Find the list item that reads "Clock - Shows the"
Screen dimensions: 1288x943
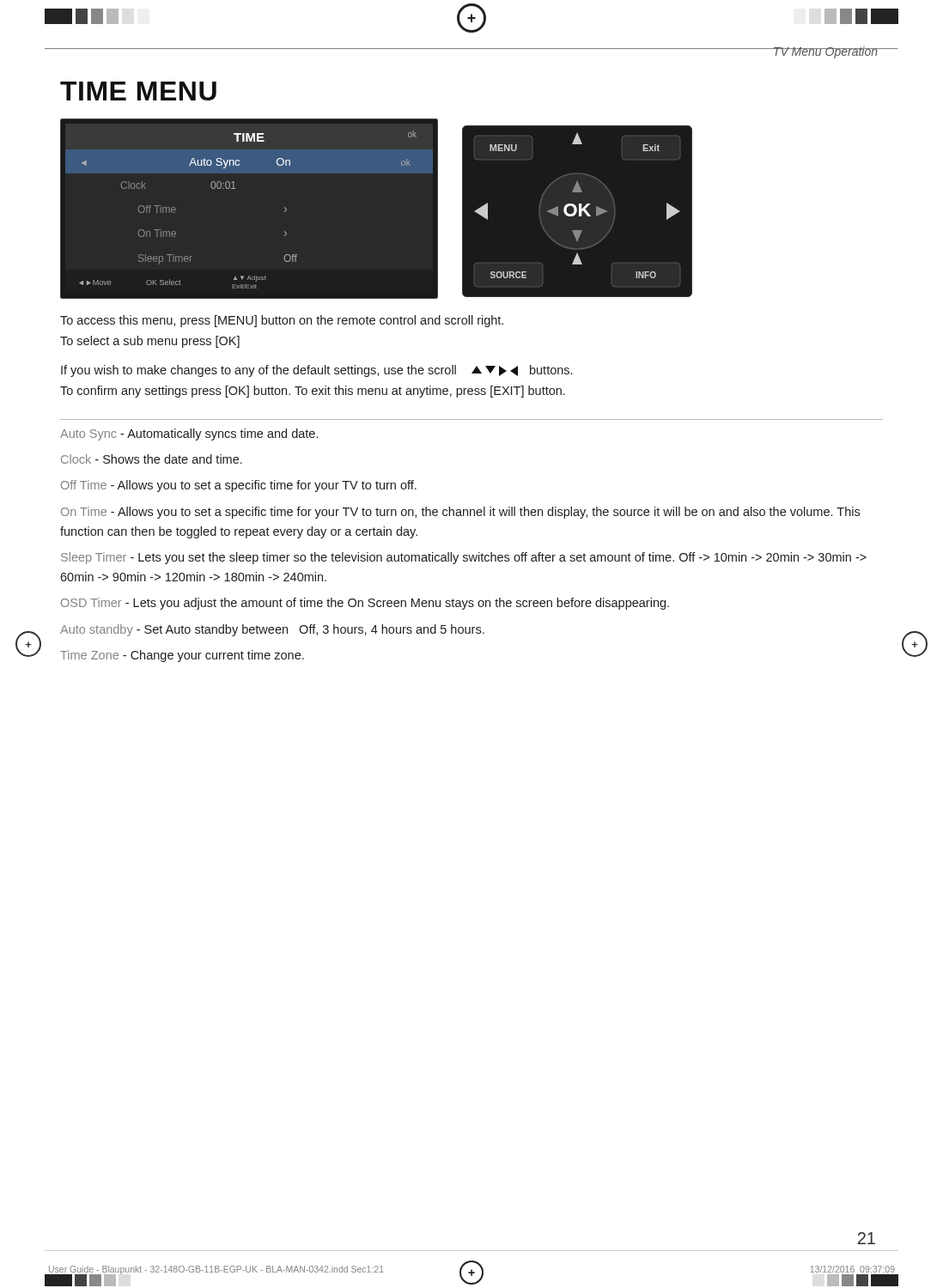click(x=151, y=460)
